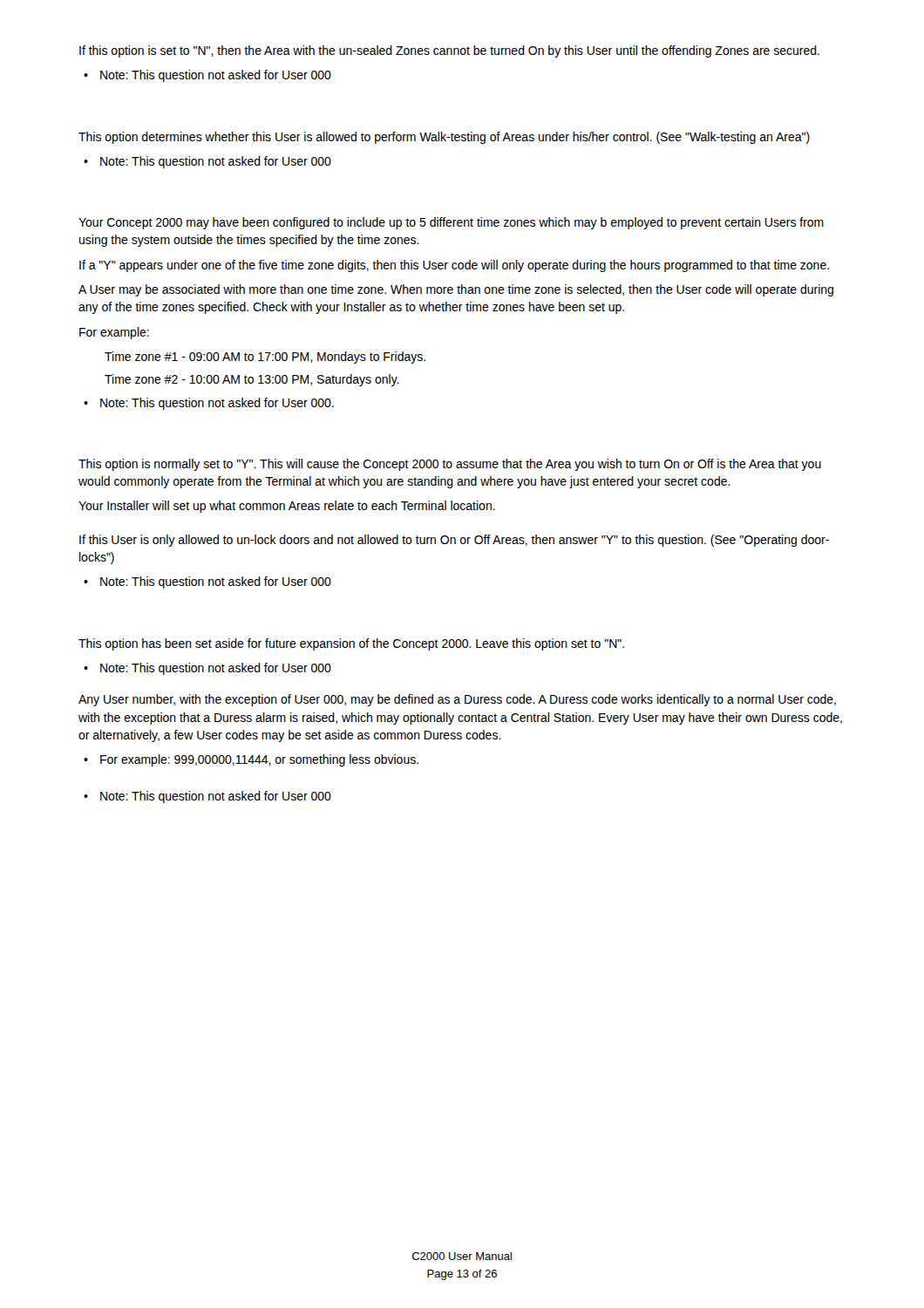The height and width of the screenshot is (1308, 924).
Task: Click the passage that begins "If a "Y" appears under one"
Action: [462, 265]
